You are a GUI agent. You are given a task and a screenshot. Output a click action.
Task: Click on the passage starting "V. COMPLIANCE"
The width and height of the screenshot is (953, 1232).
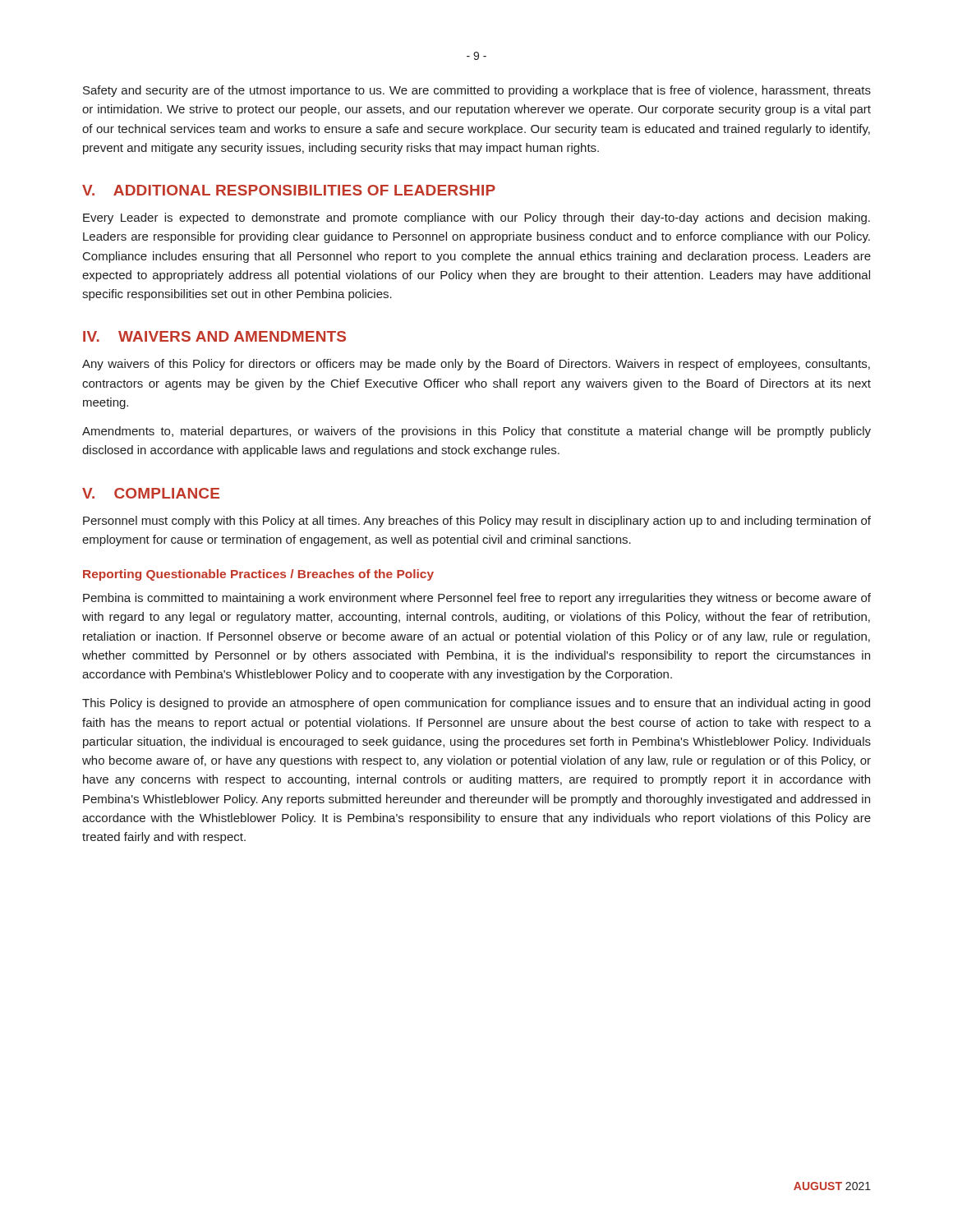coord(151,493)
